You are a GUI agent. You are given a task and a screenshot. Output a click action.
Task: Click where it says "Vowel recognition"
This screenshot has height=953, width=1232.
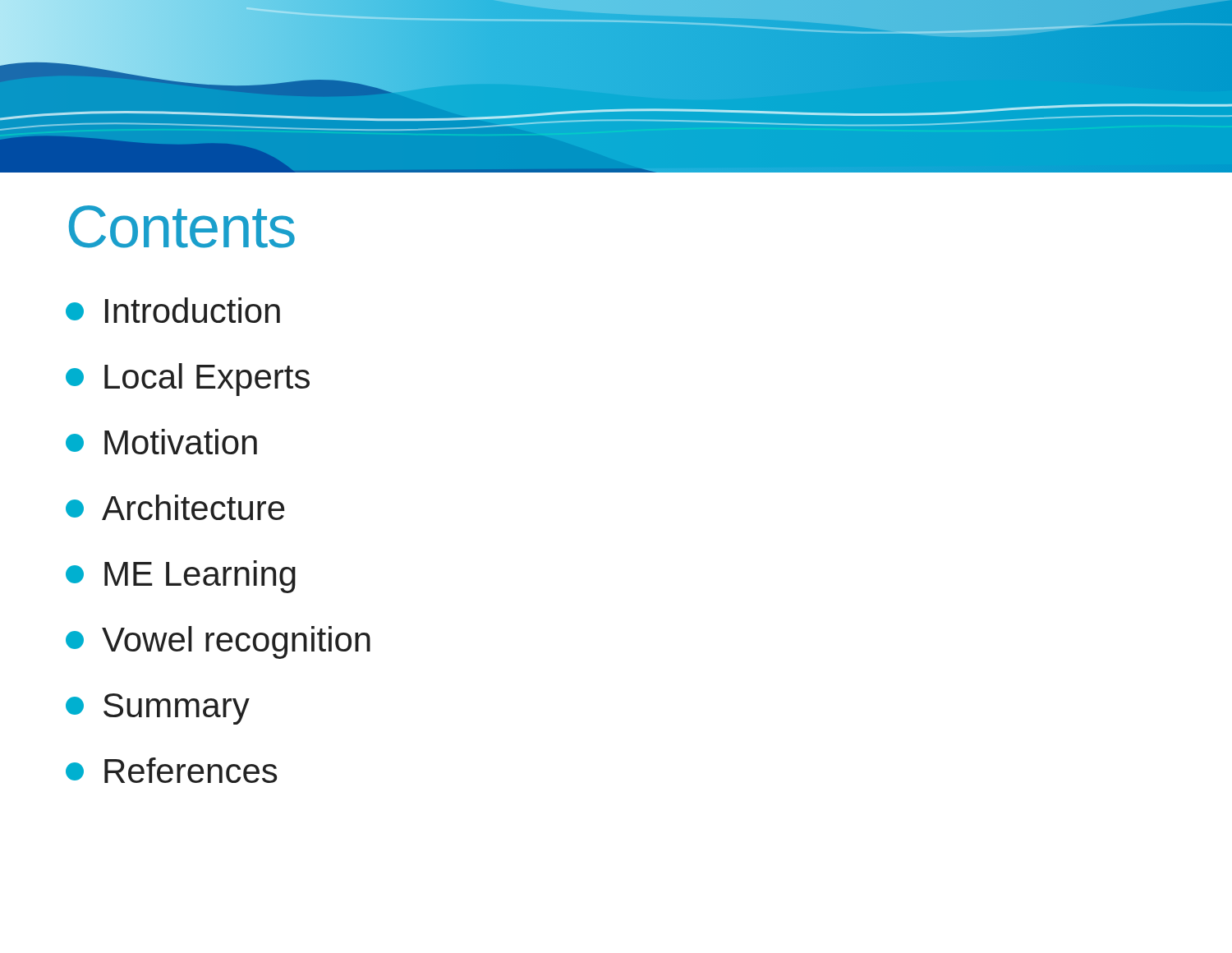point(219,640)
